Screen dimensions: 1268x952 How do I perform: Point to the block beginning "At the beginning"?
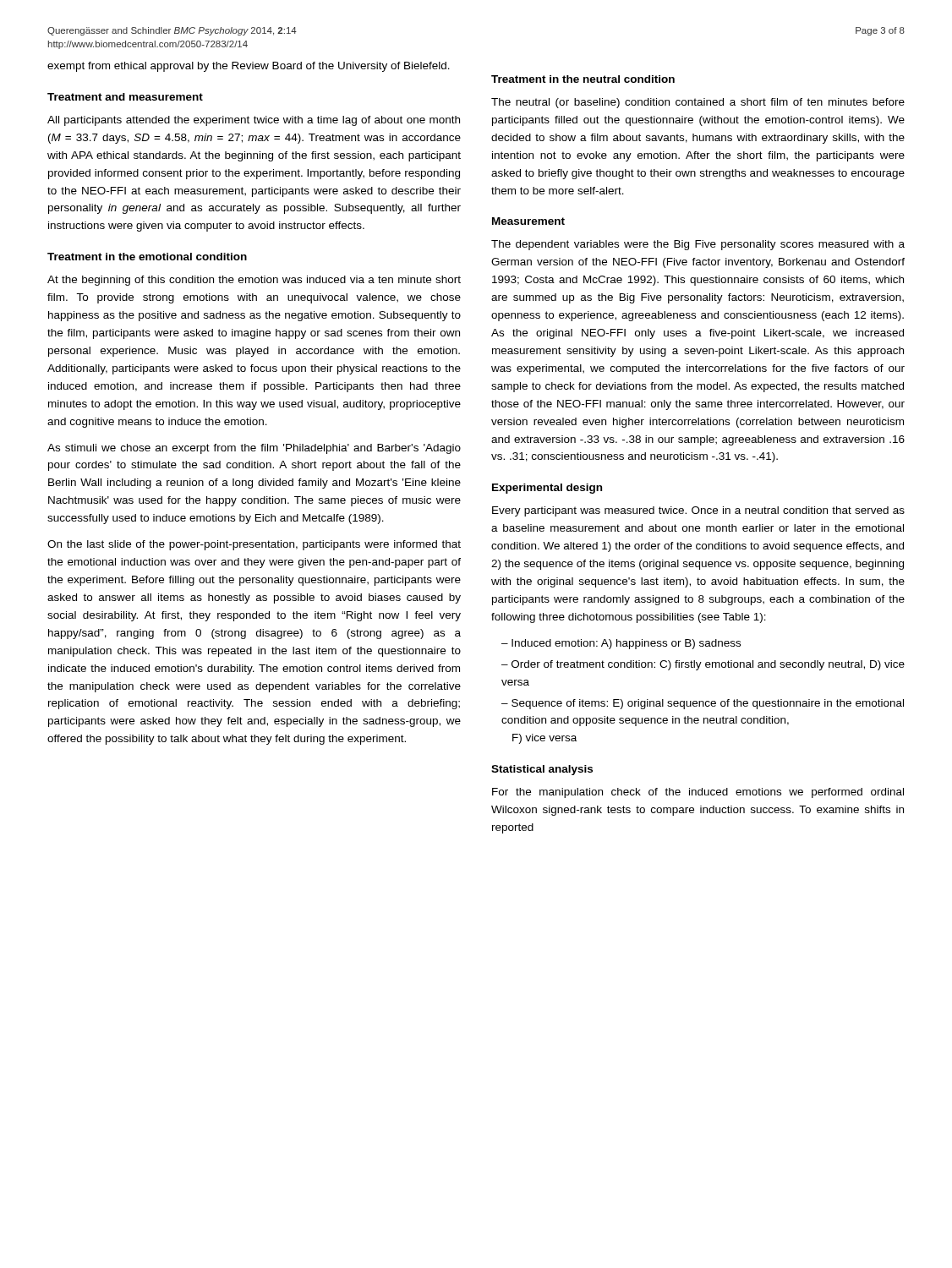click(x=254, y=350)
